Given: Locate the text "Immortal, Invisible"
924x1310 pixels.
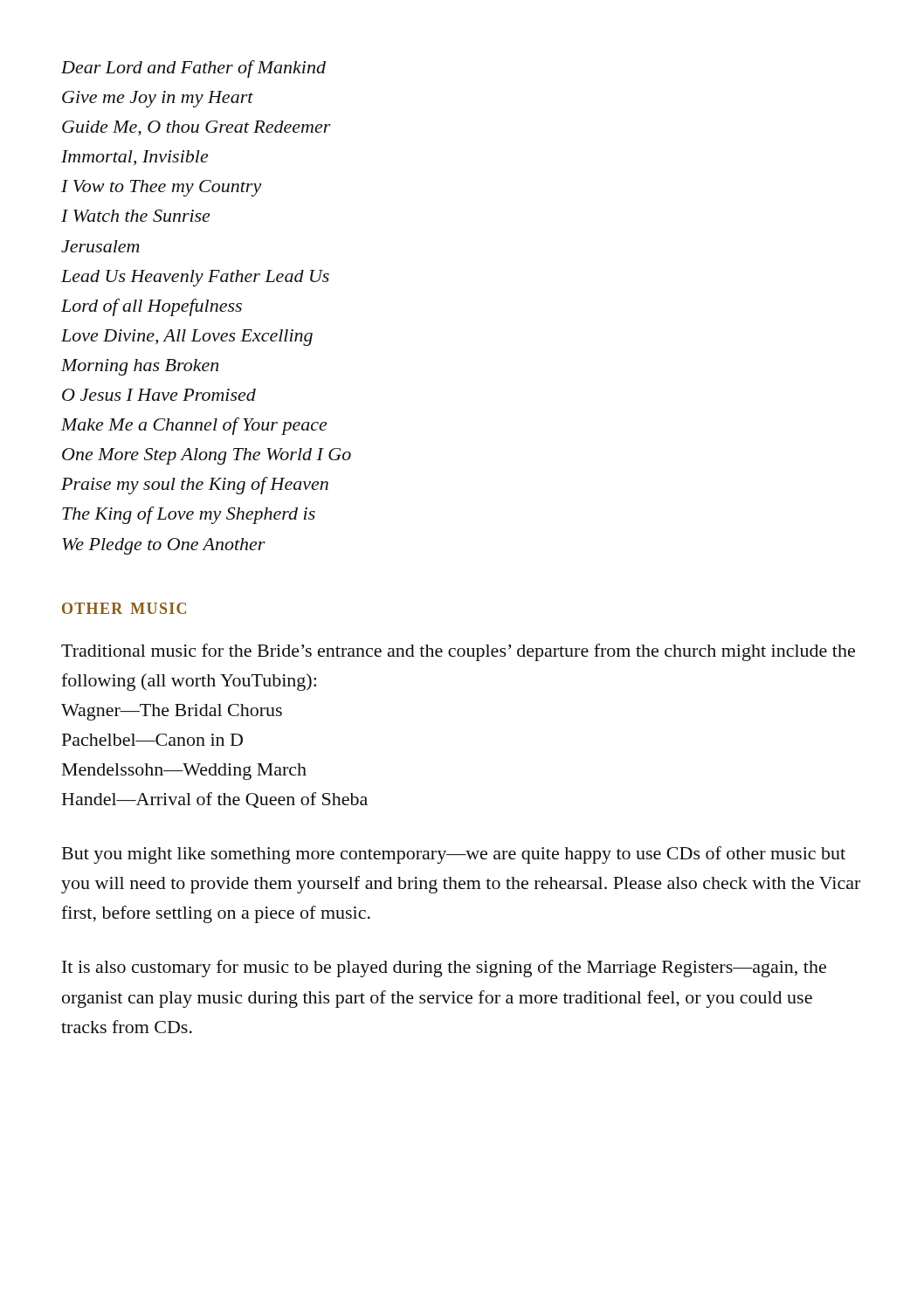Looking at the screenshot, I should pyautogui.click(x=135, y=156).
